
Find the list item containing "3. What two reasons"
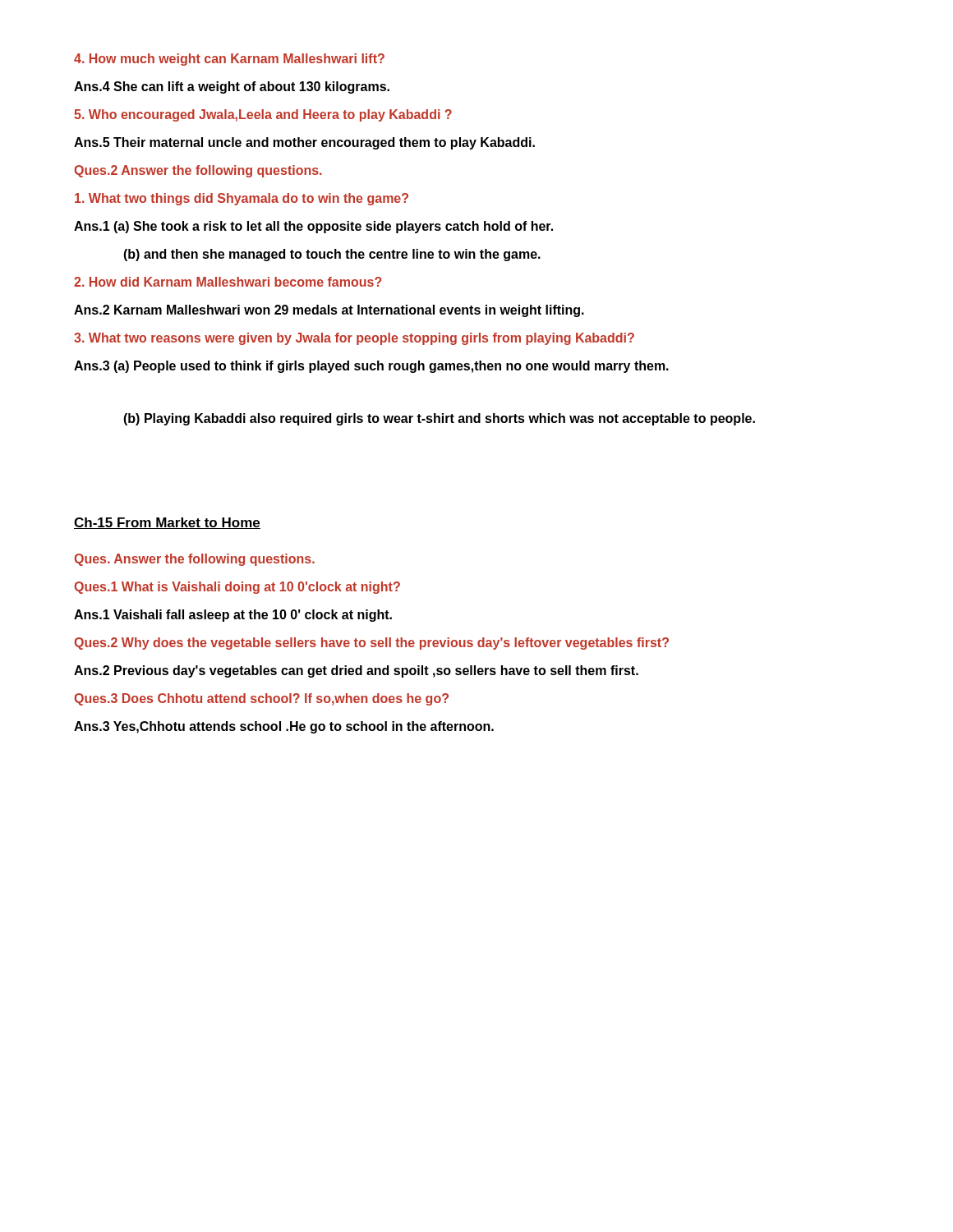(x=354, y=338)
